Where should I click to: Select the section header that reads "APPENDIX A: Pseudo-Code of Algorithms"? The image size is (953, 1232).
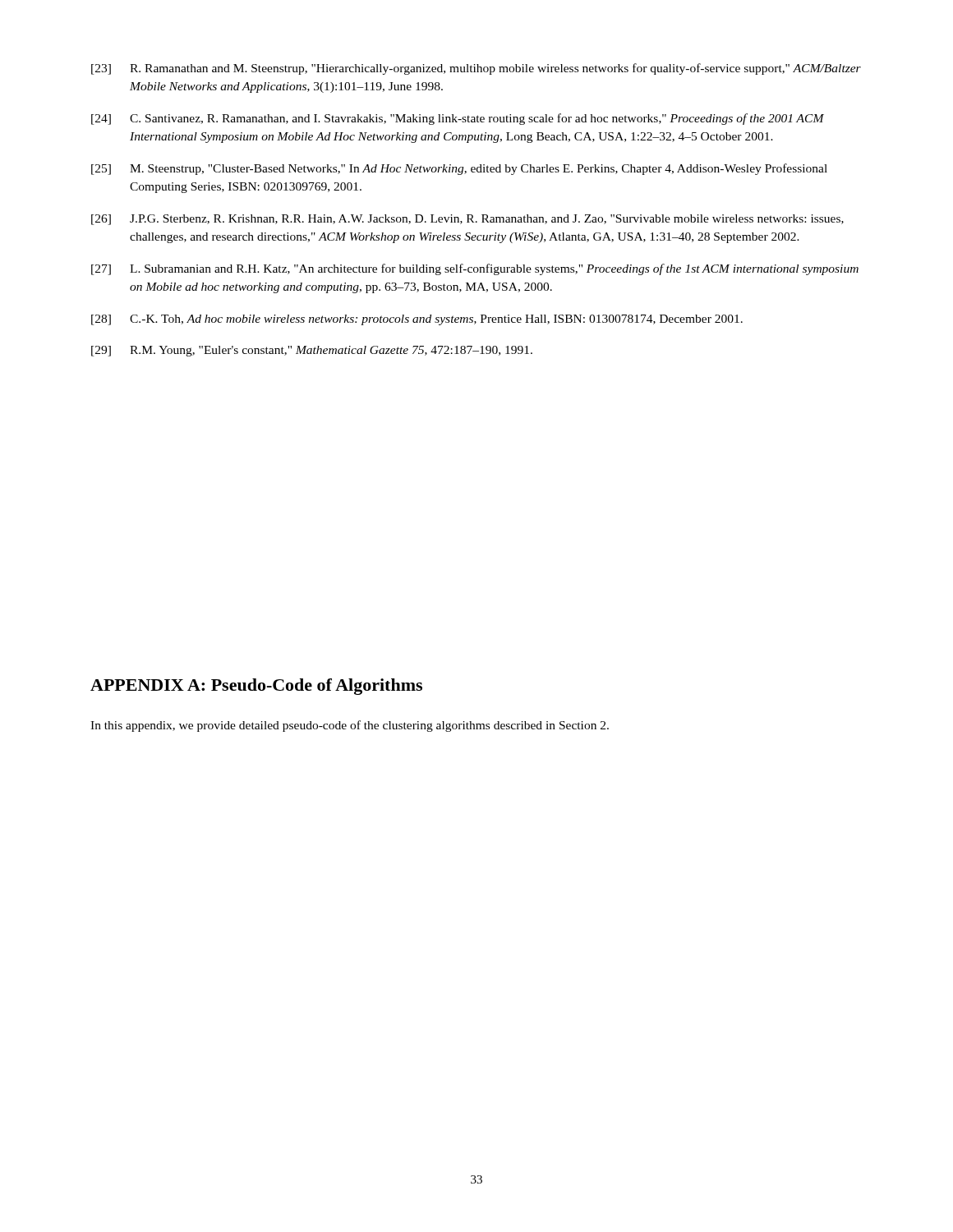pos(257,685)
